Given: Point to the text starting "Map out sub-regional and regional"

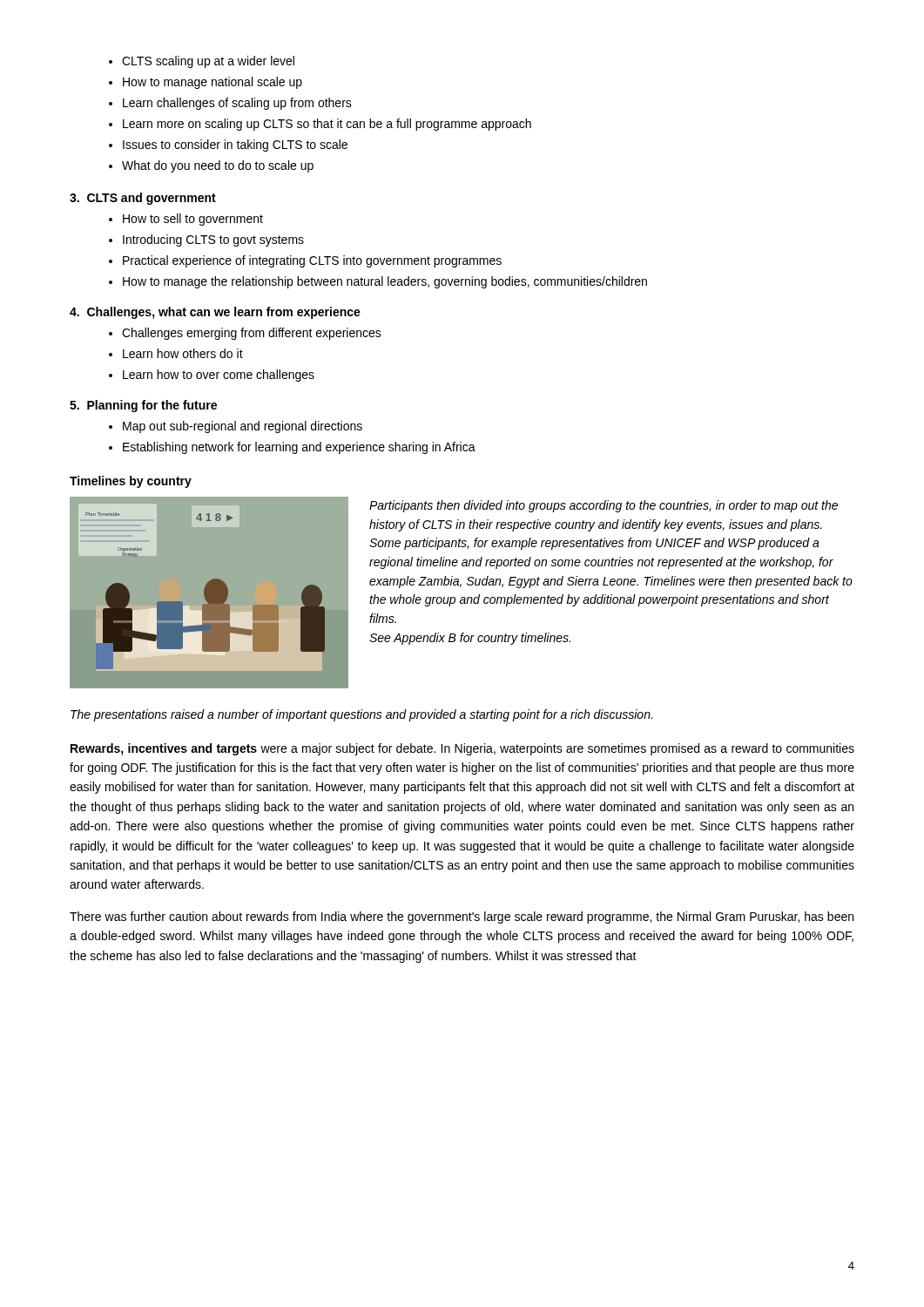Looking at the screenshot, I should (243, 427).
